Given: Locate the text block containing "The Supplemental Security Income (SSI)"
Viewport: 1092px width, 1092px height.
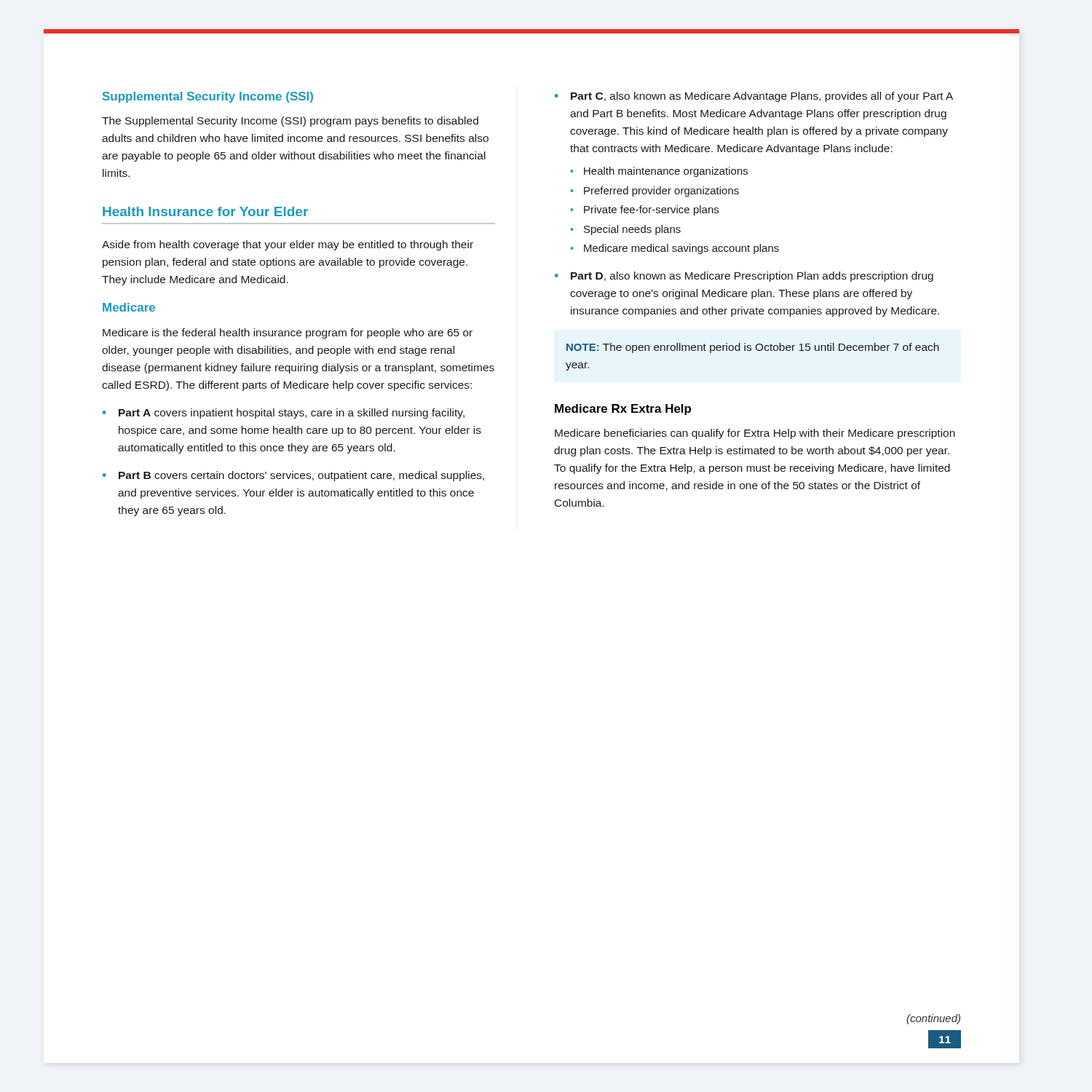Looking at the screenshot, I should pos(298,147).
